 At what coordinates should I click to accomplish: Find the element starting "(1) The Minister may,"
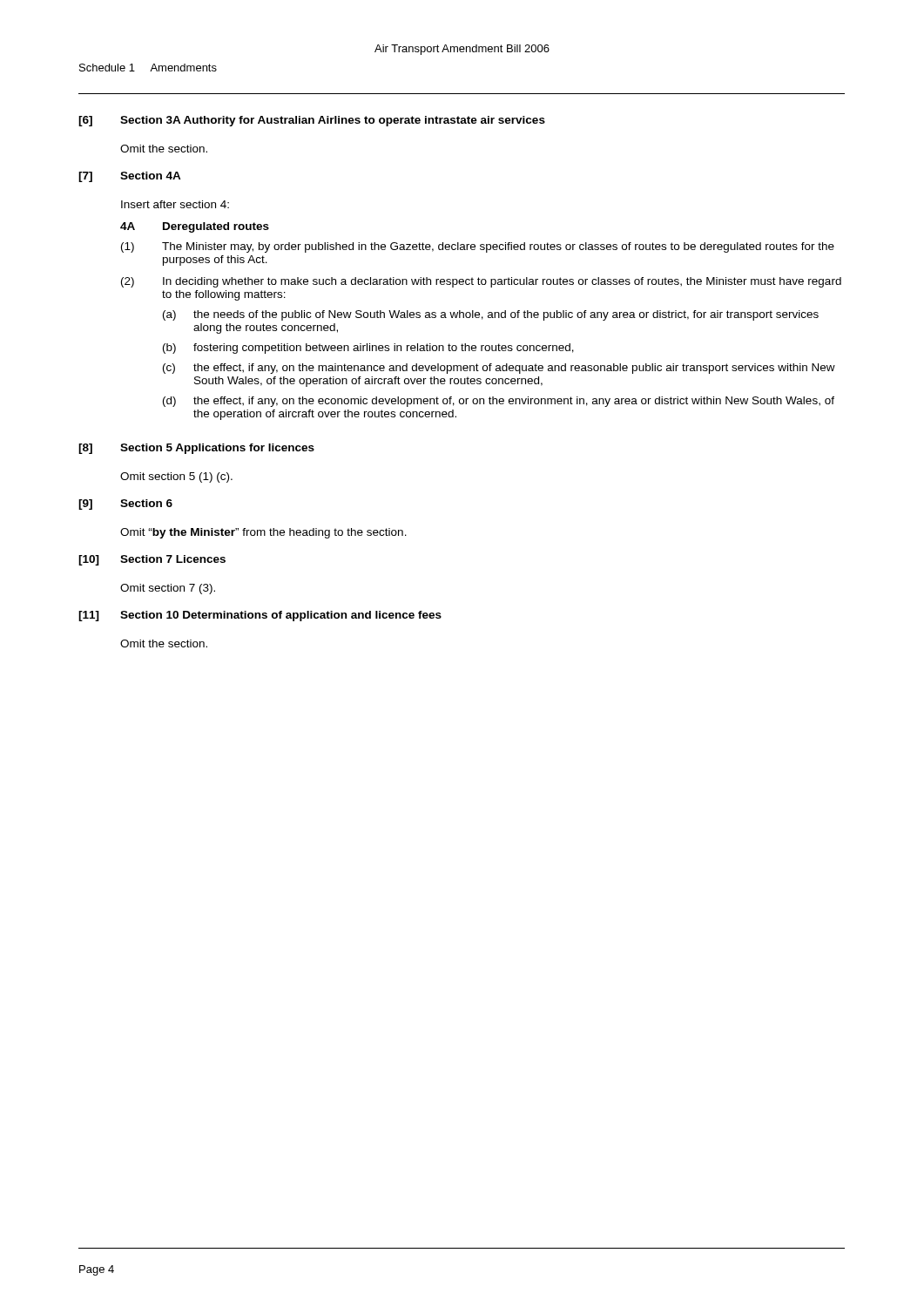pyautogui.click(x=482, y=253)
